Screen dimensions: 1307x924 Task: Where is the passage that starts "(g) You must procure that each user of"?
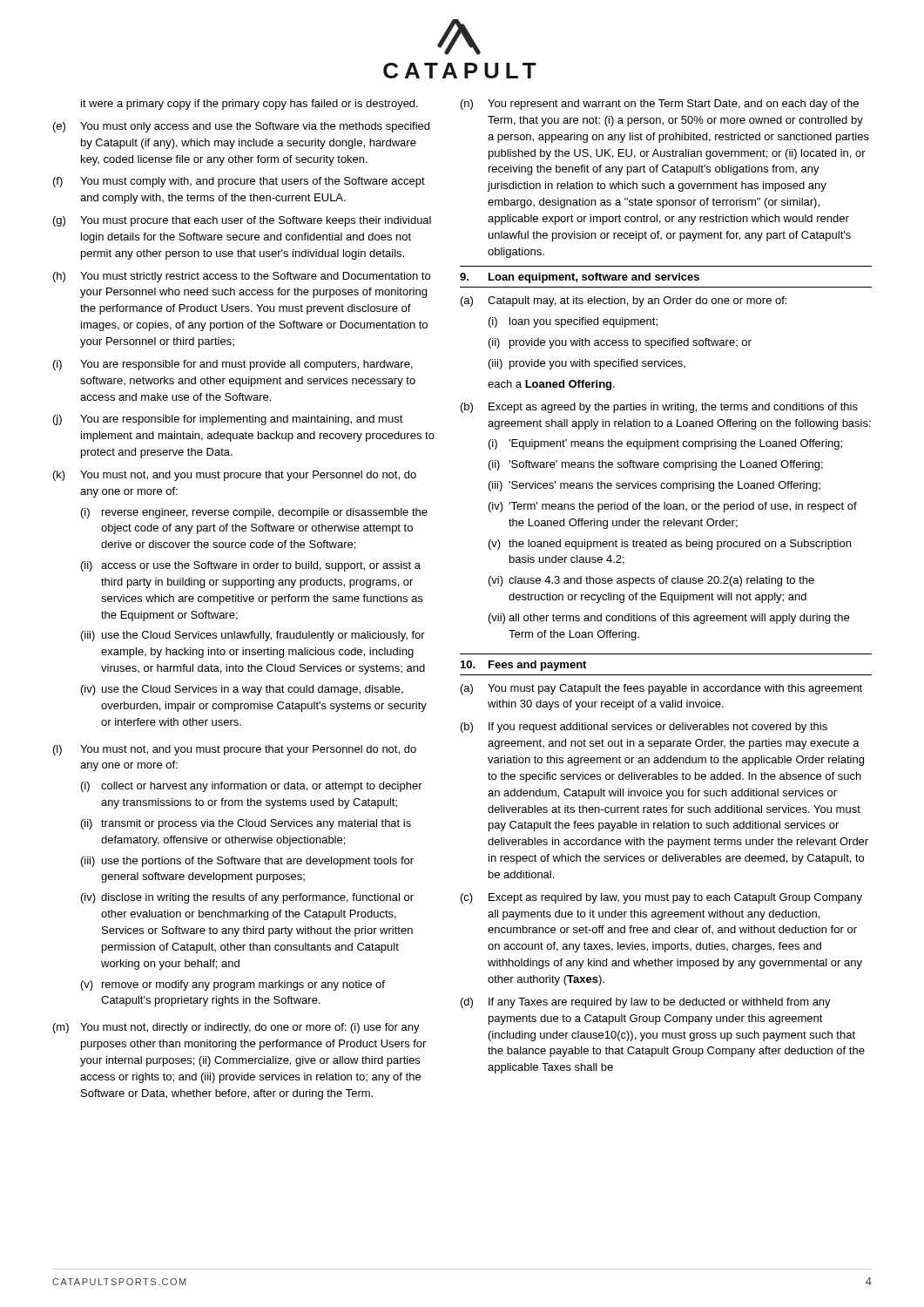pyautogui.click(x=244, y=237)
